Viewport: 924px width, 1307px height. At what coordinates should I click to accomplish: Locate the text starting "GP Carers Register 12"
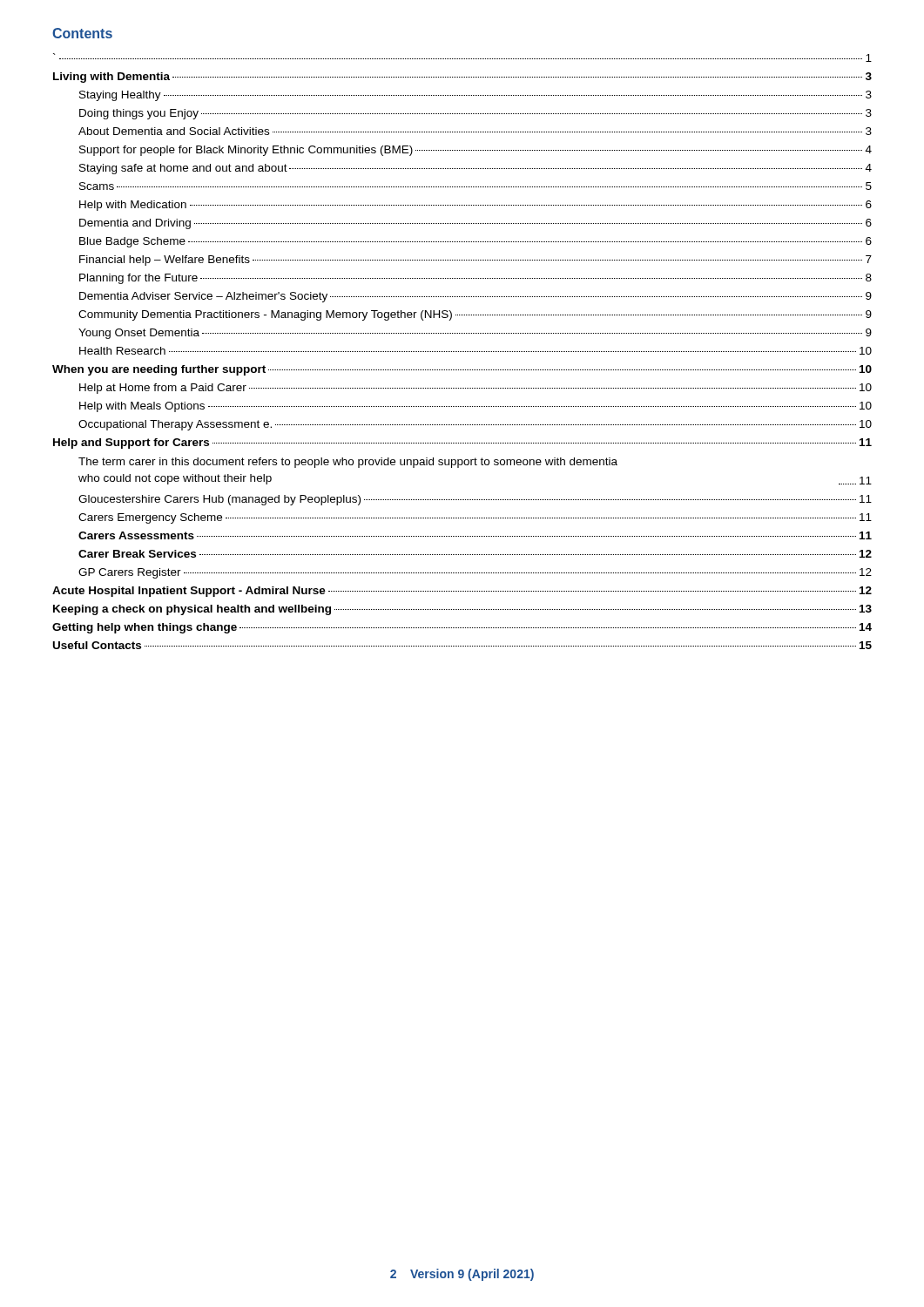475,572
